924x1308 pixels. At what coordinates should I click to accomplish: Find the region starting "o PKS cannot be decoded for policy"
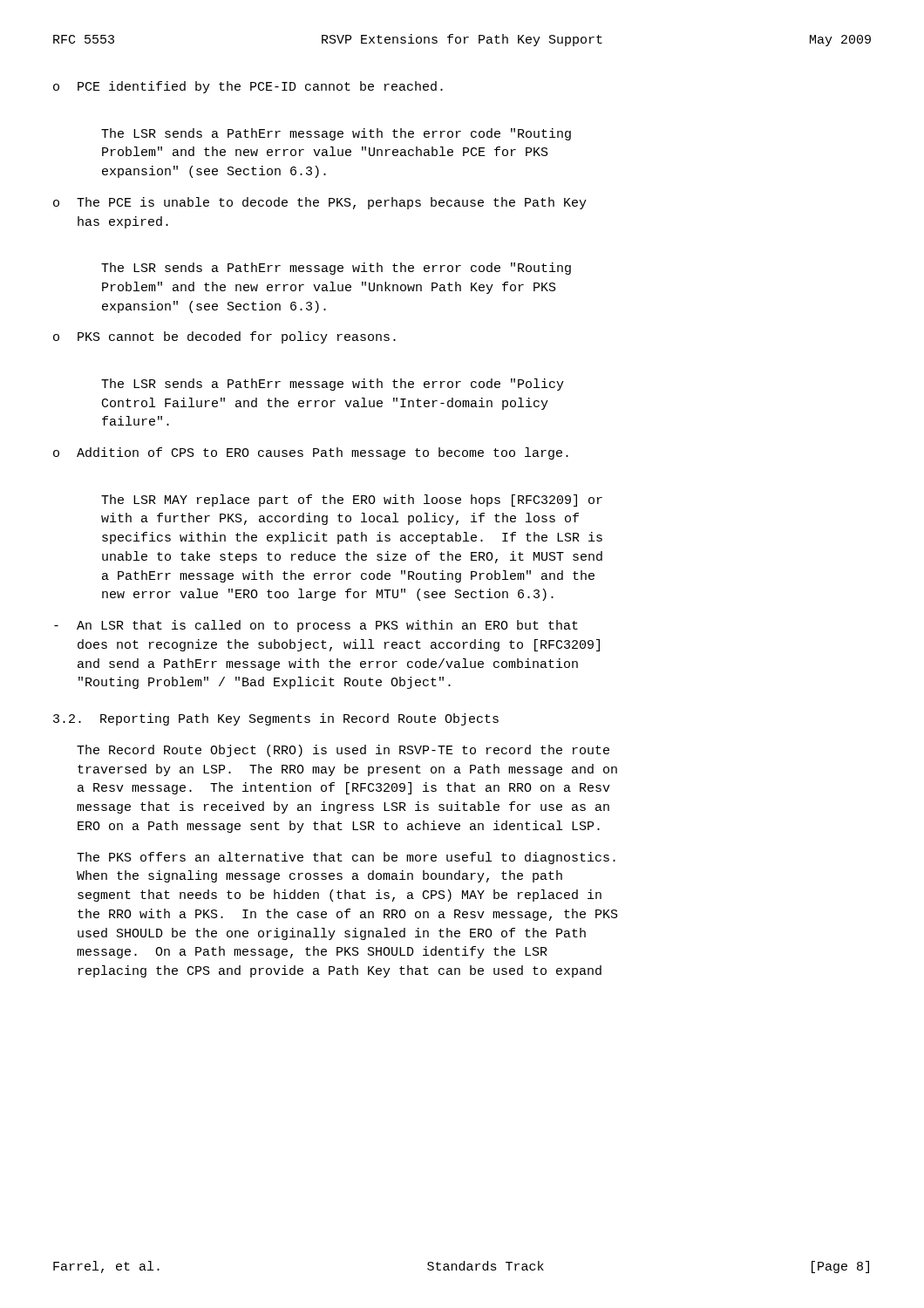tap(462, 381)
